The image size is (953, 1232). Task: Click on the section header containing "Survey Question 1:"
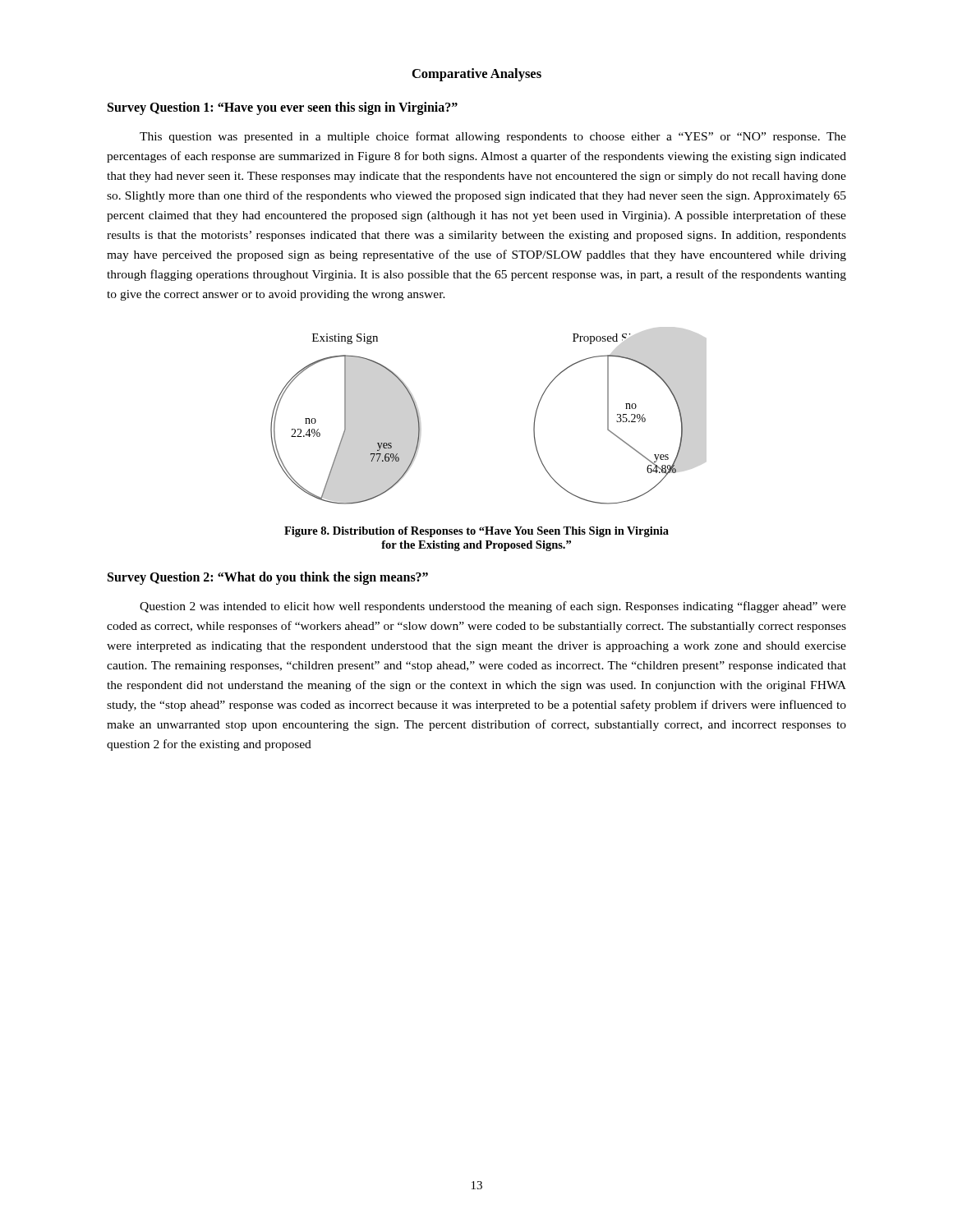(x=282, y=107)
